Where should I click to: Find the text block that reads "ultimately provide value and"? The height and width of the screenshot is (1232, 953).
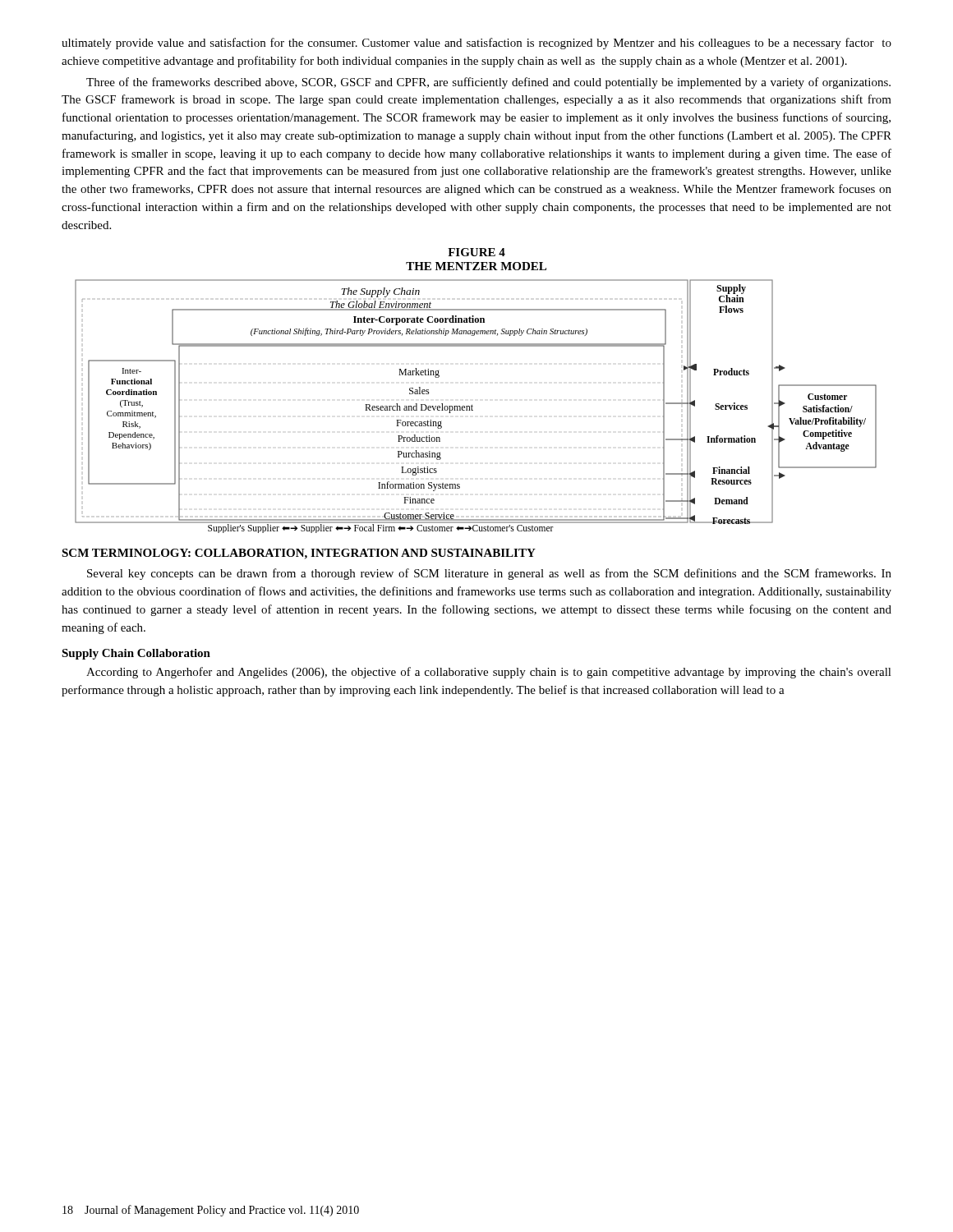(476, 134)
